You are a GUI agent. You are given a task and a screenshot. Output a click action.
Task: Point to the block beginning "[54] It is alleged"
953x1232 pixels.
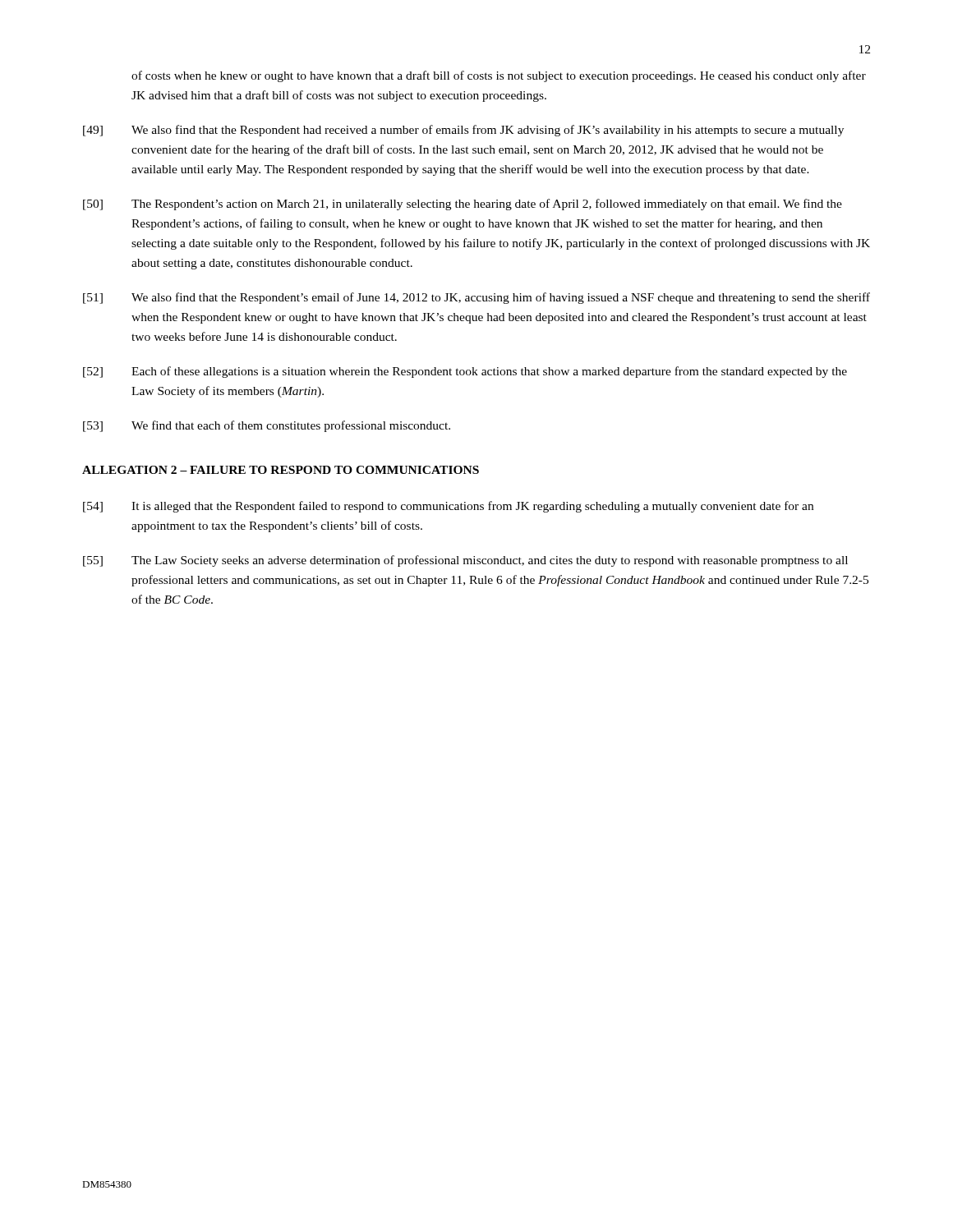(x=476, y=516)
